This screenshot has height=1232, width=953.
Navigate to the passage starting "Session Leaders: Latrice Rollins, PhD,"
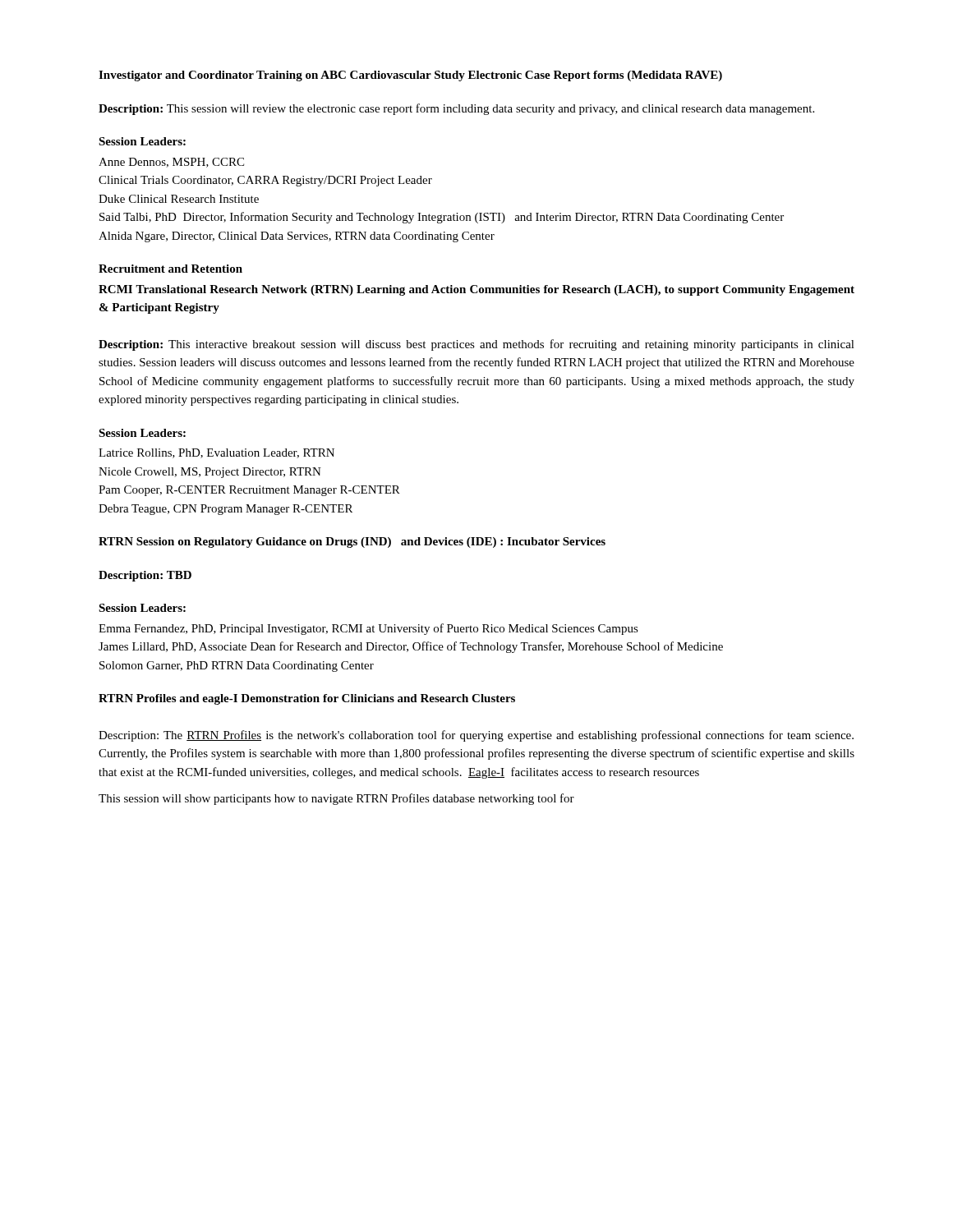click(142, 433)
